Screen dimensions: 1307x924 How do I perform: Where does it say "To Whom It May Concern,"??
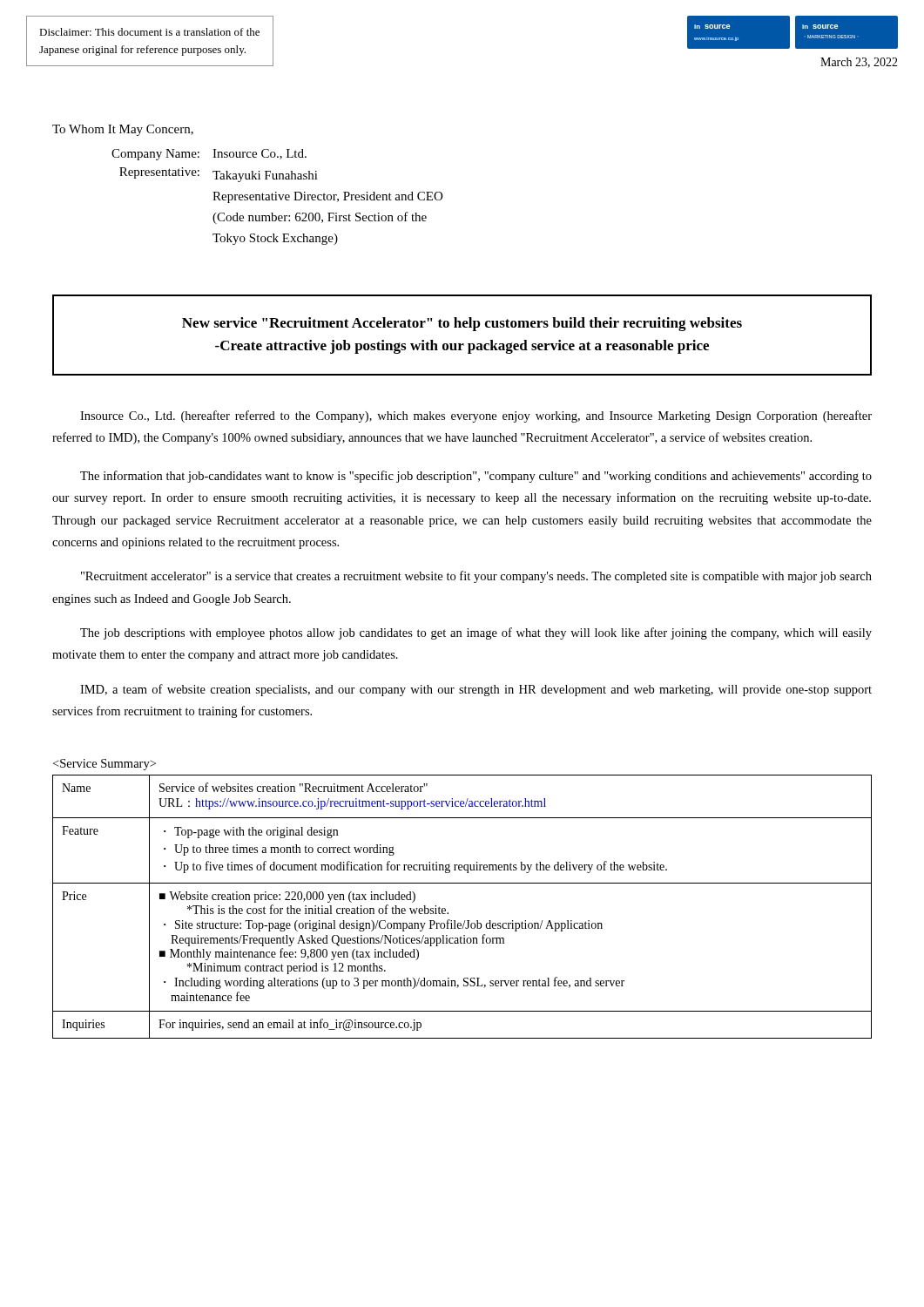pos(123,129)
